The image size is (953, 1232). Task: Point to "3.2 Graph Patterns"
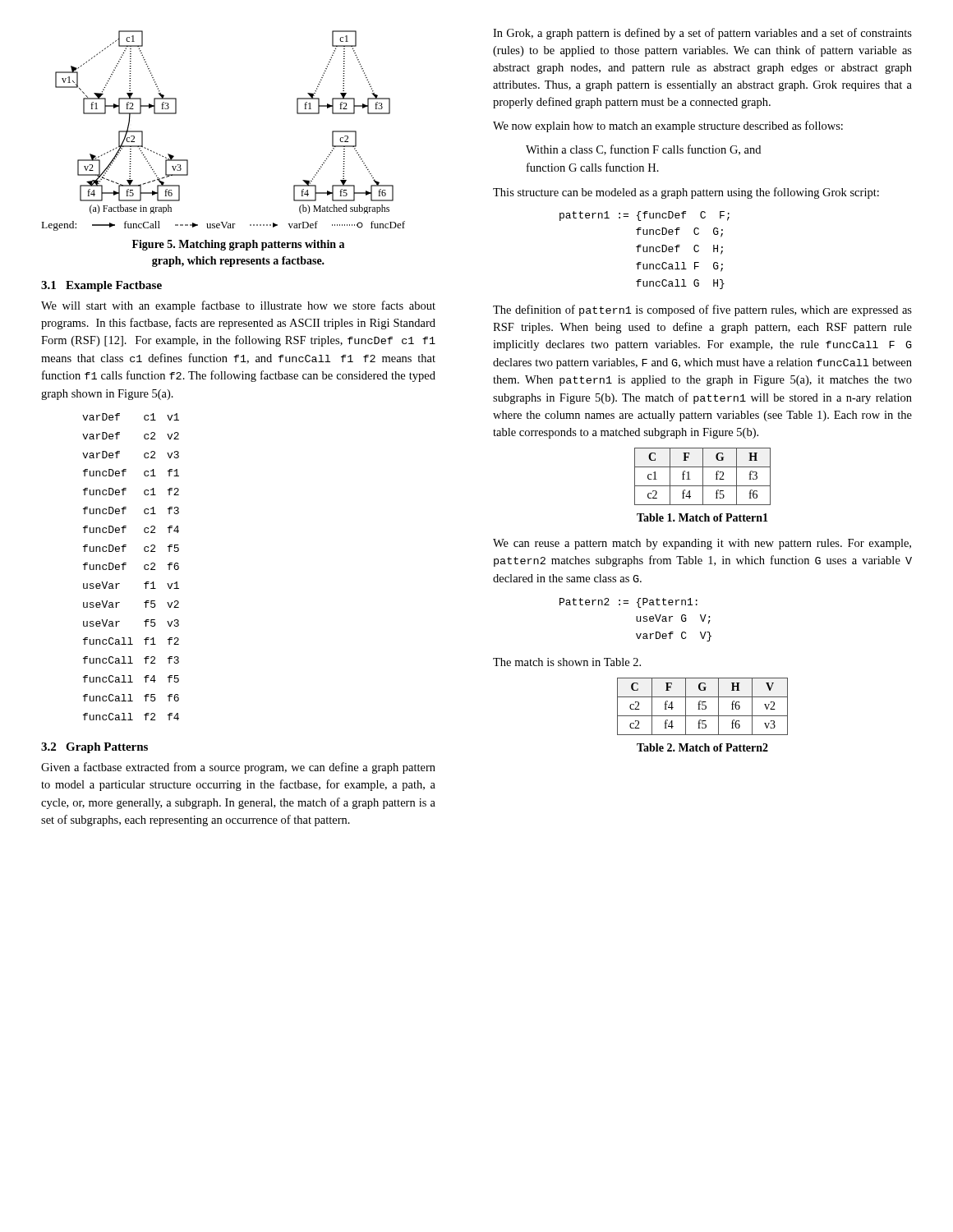(95, 747)
